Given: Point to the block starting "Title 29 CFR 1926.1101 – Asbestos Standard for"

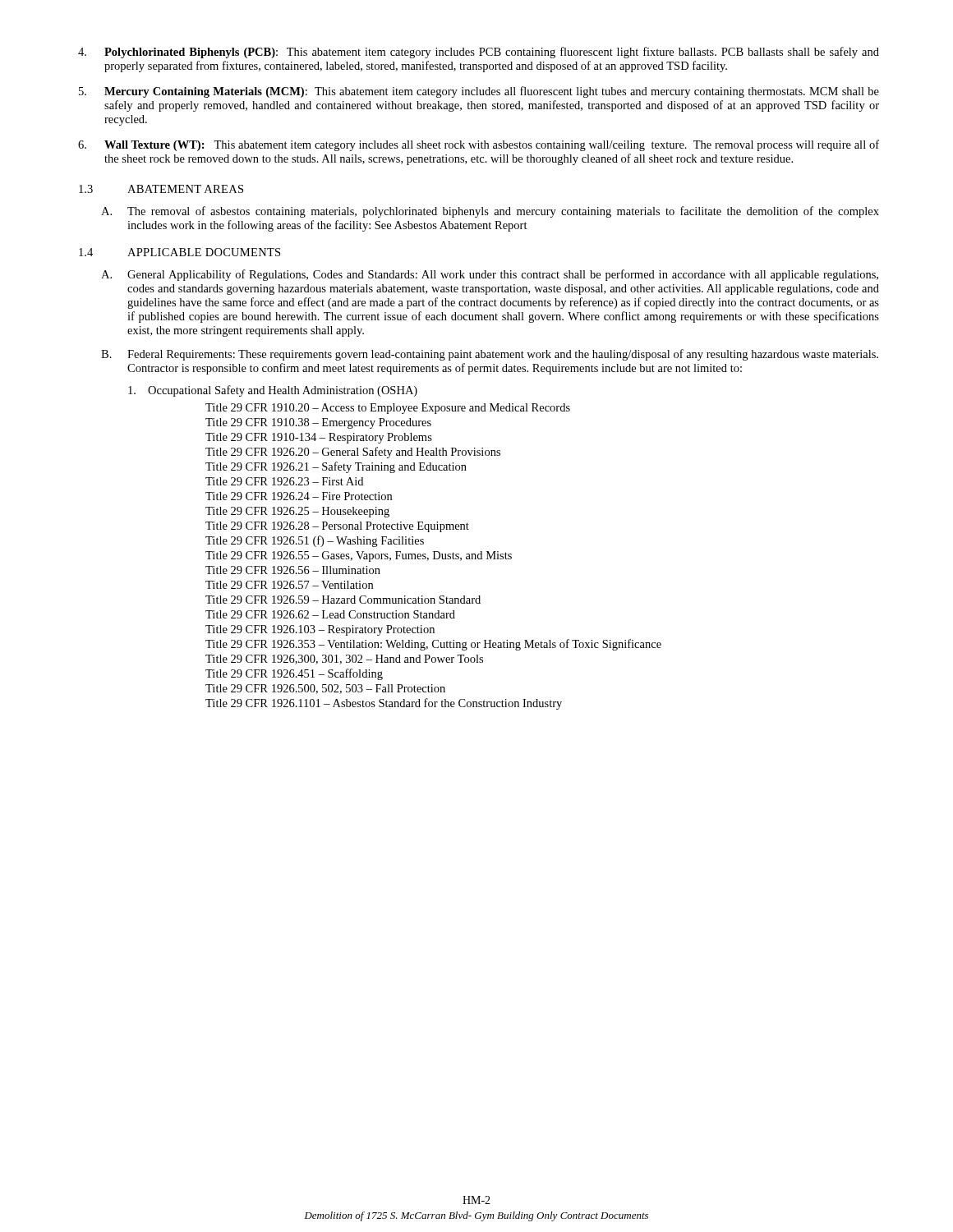Looking at the screenshot, I should click(384, 703).
